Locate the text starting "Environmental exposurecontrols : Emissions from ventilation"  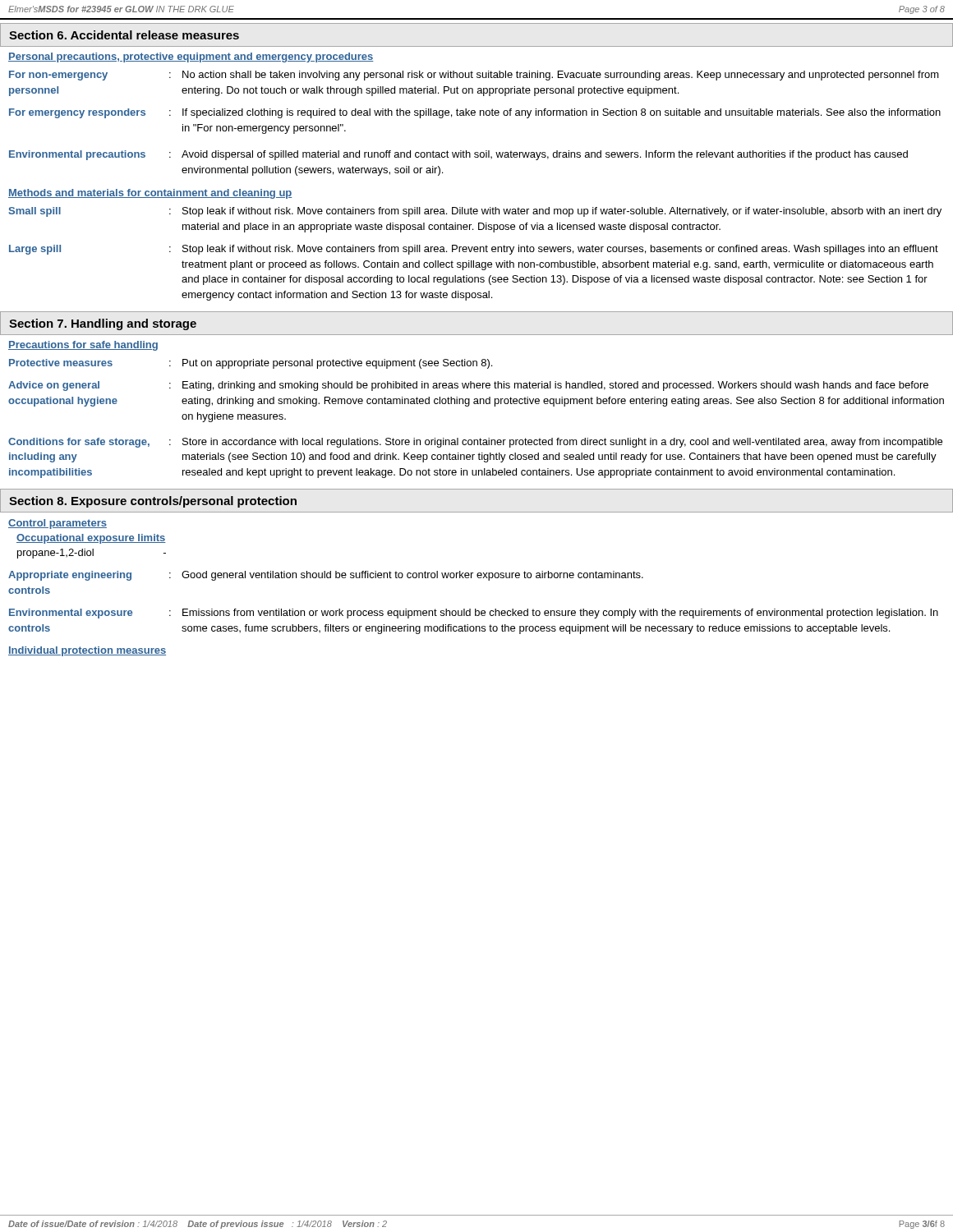tap(476, 621)
